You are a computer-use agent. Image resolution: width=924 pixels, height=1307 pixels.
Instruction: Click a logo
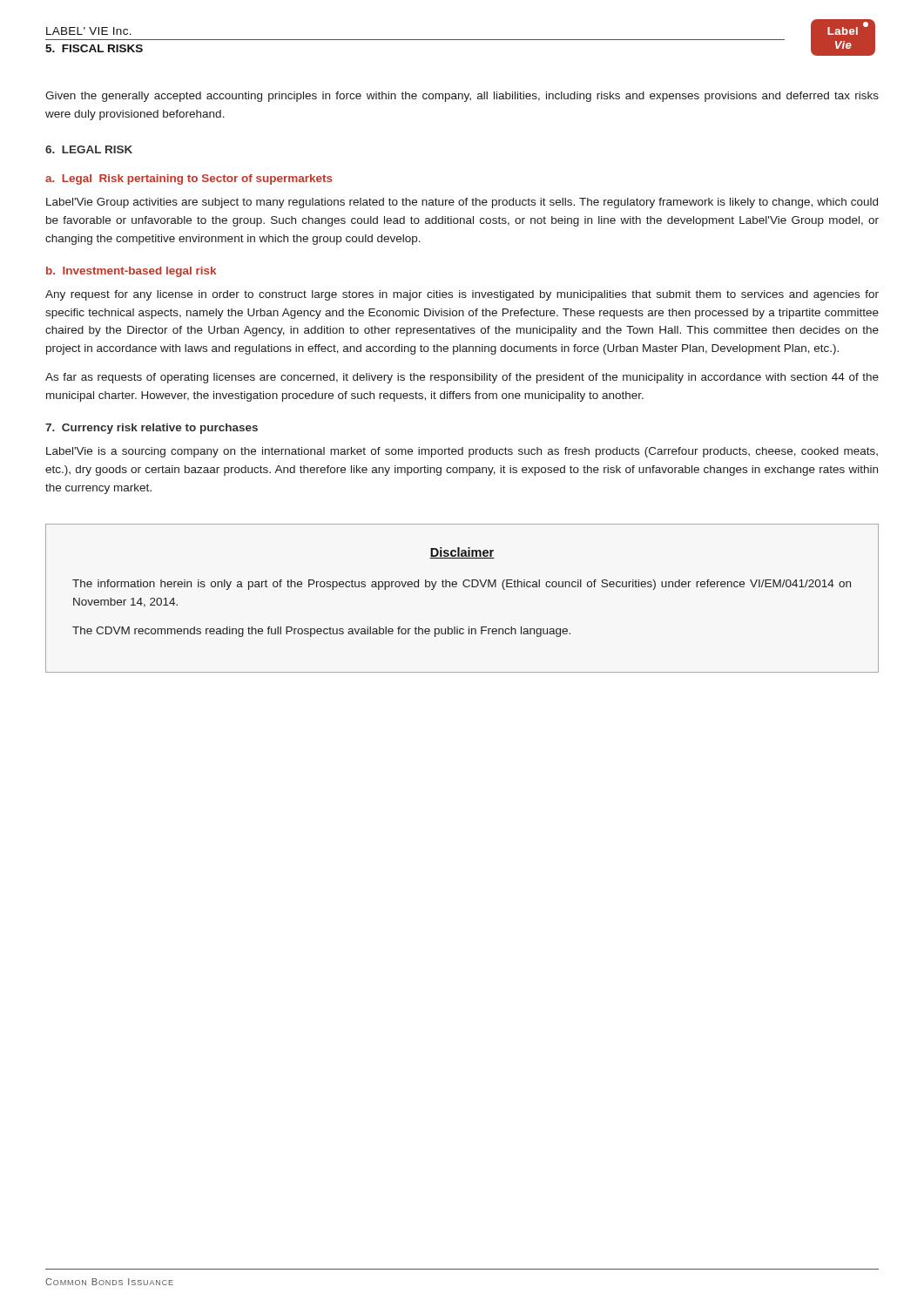843,42
